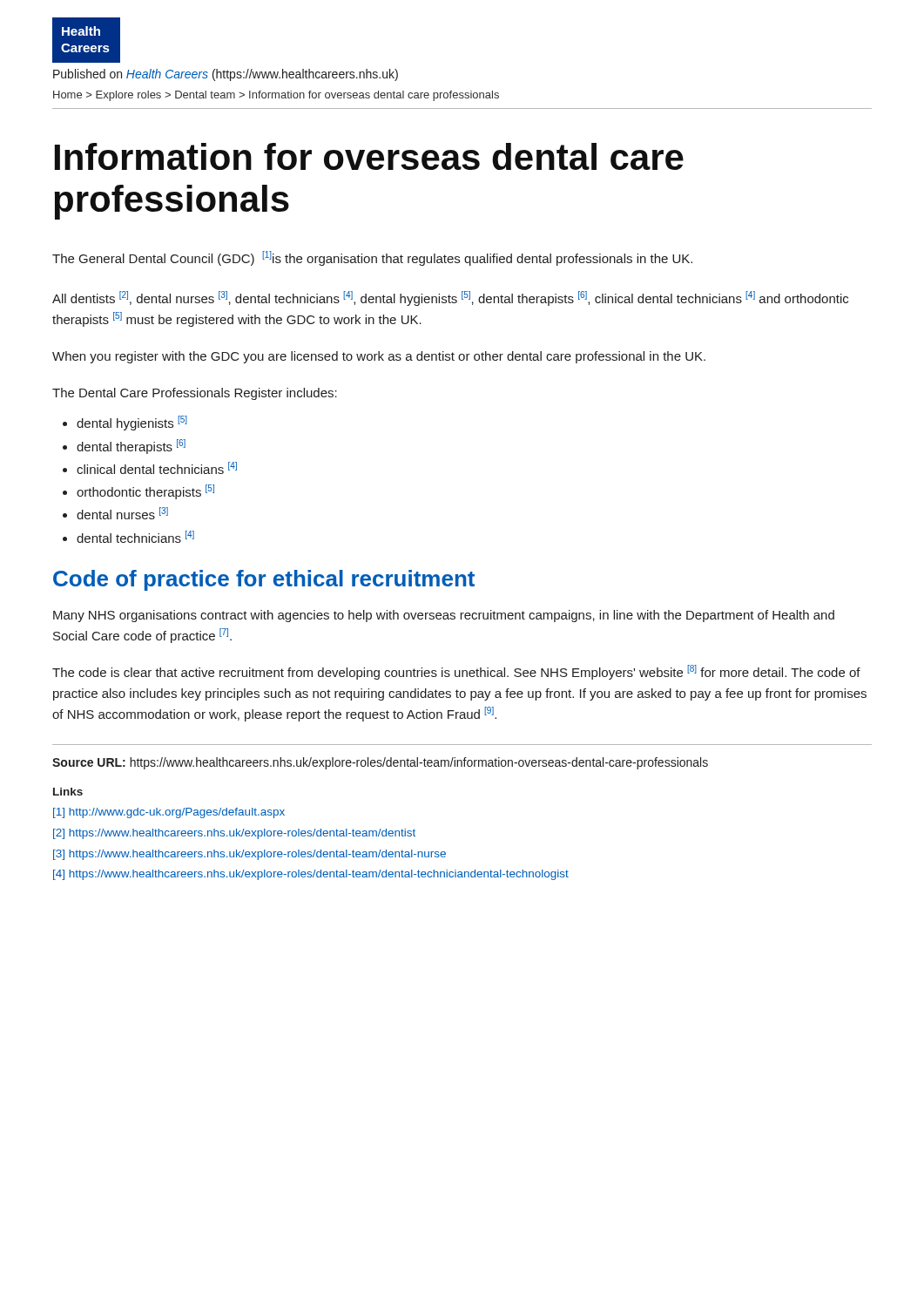This screenshot has height=1307, width=924.
Task: Find the region starting "Links [1] http://www.gdc-uk.org/Pages/default.aspx [2] https://www.healthcareers.nhs.uk/explore-roles/dental-team/dentist [3] https://www.healthcareers.nhs.uk/explore-roles/dental-team/dental-nurse [4]"
Action: pyautogui.click(x=68, y=792)
